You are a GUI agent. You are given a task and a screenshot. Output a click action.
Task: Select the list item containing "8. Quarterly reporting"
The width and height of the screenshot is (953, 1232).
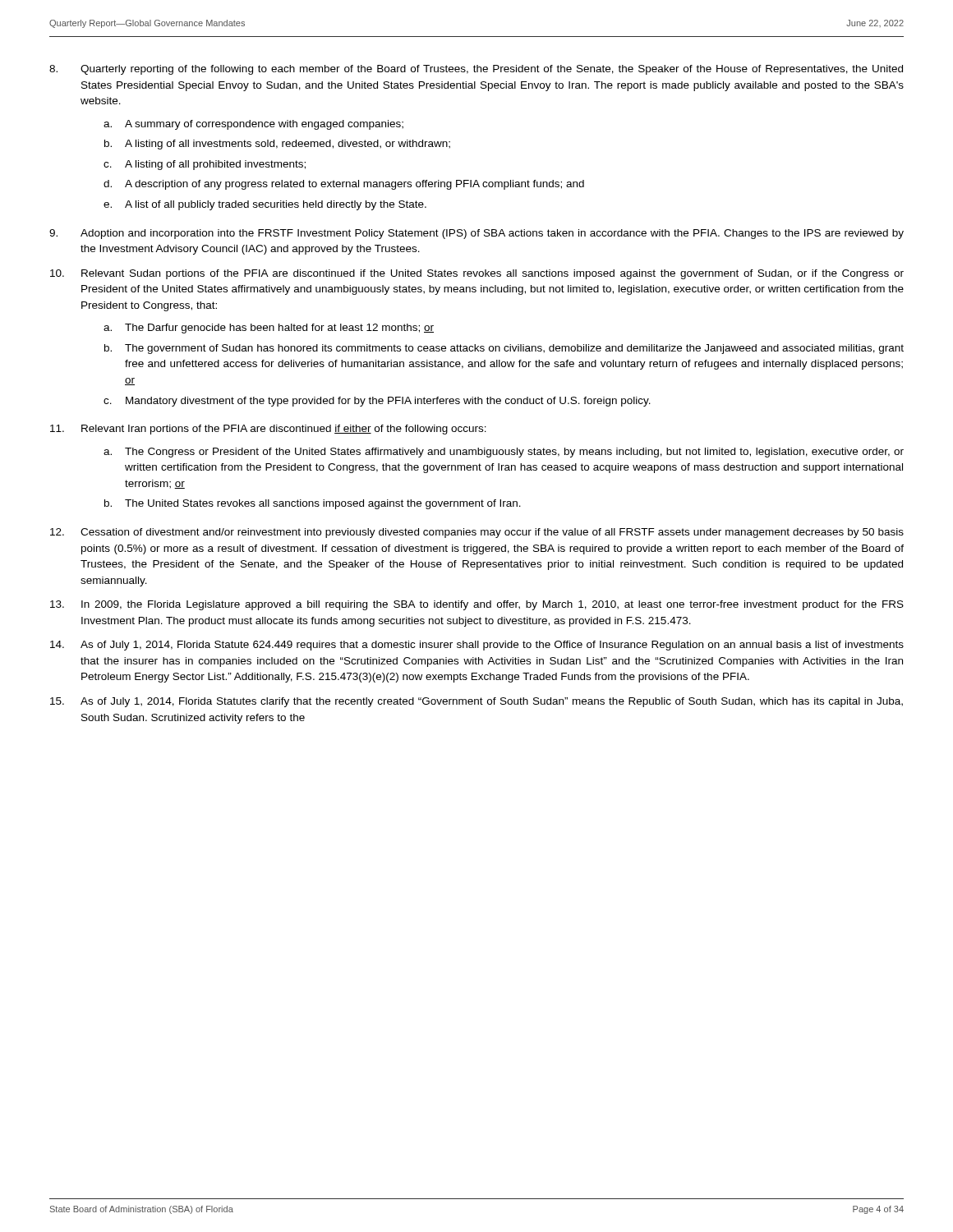tap(476, 70)
